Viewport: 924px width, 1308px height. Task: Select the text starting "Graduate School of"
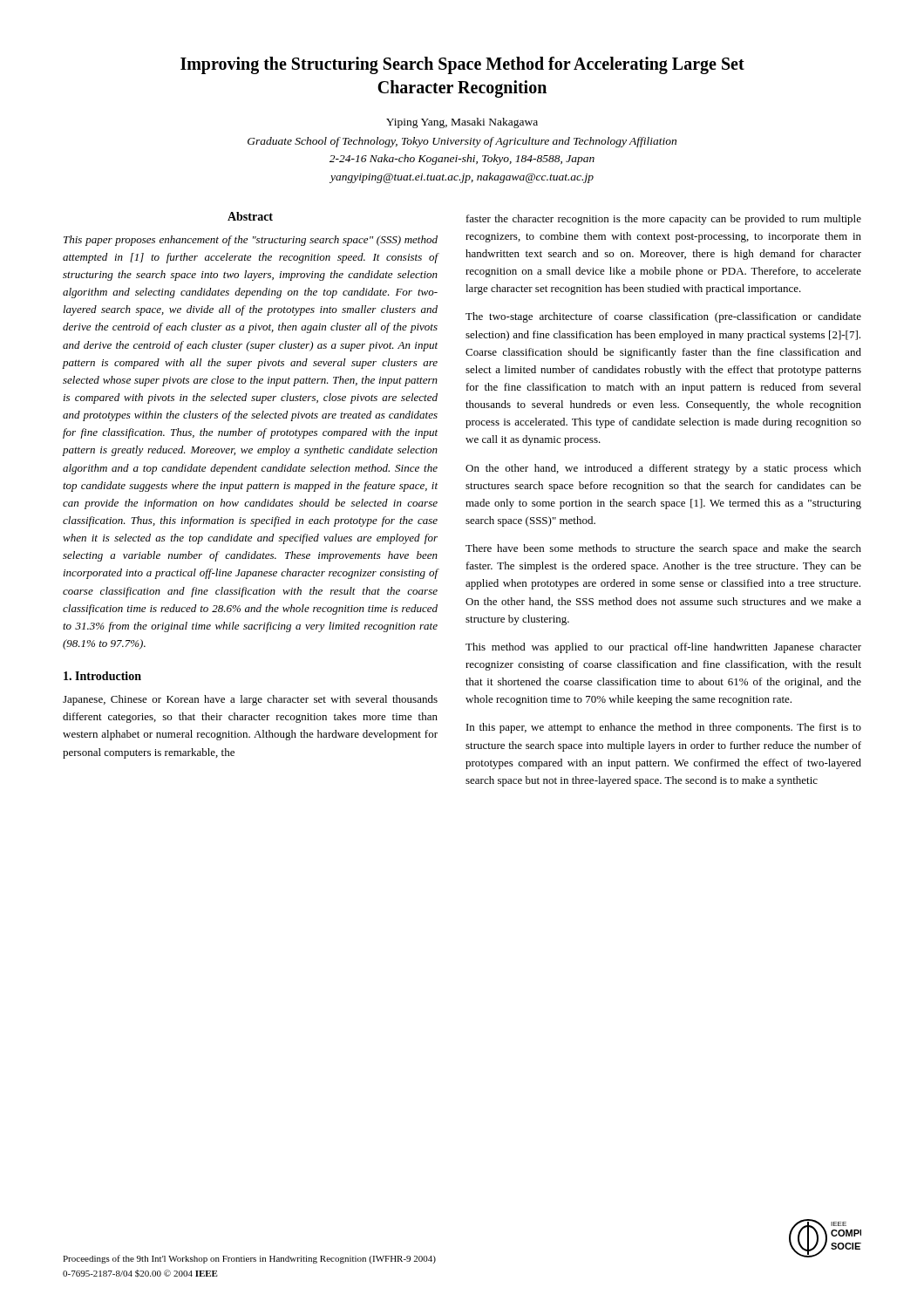point(462,159)
